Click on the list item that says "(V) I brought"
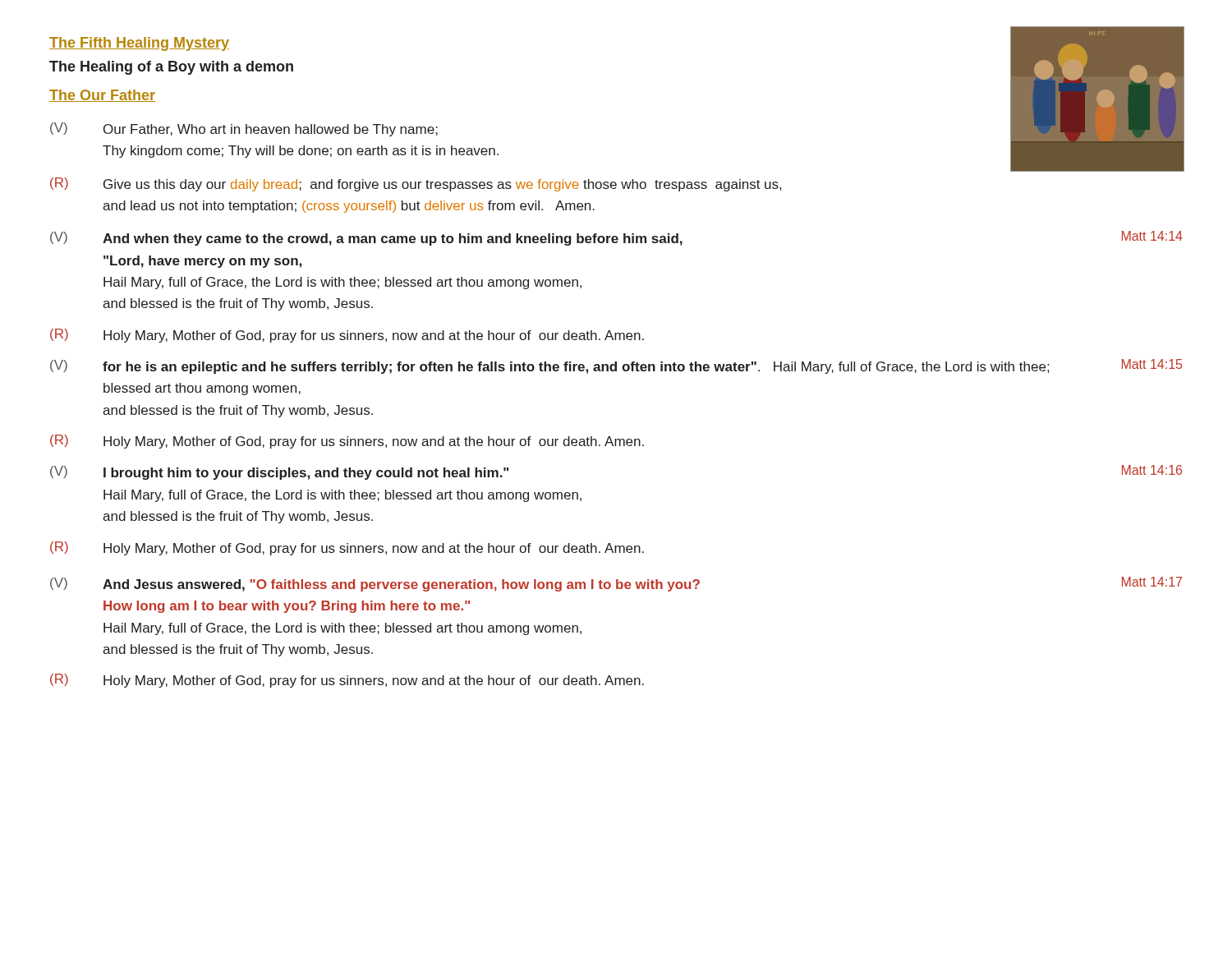 pyautogui.click(x=303, y=473)
